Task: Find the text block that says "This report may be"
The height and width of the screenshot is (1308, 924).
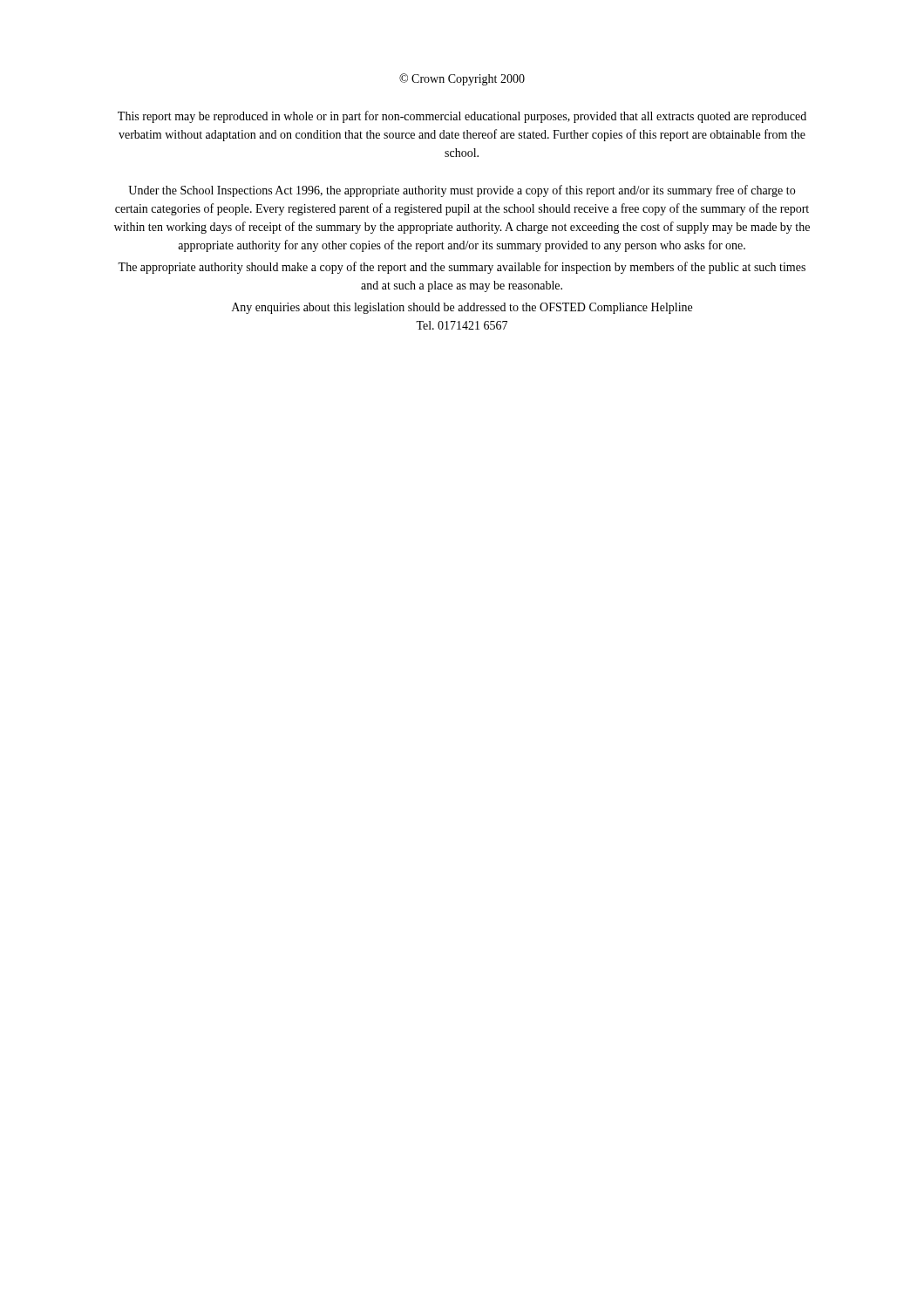Action: (x=462, y=135)
